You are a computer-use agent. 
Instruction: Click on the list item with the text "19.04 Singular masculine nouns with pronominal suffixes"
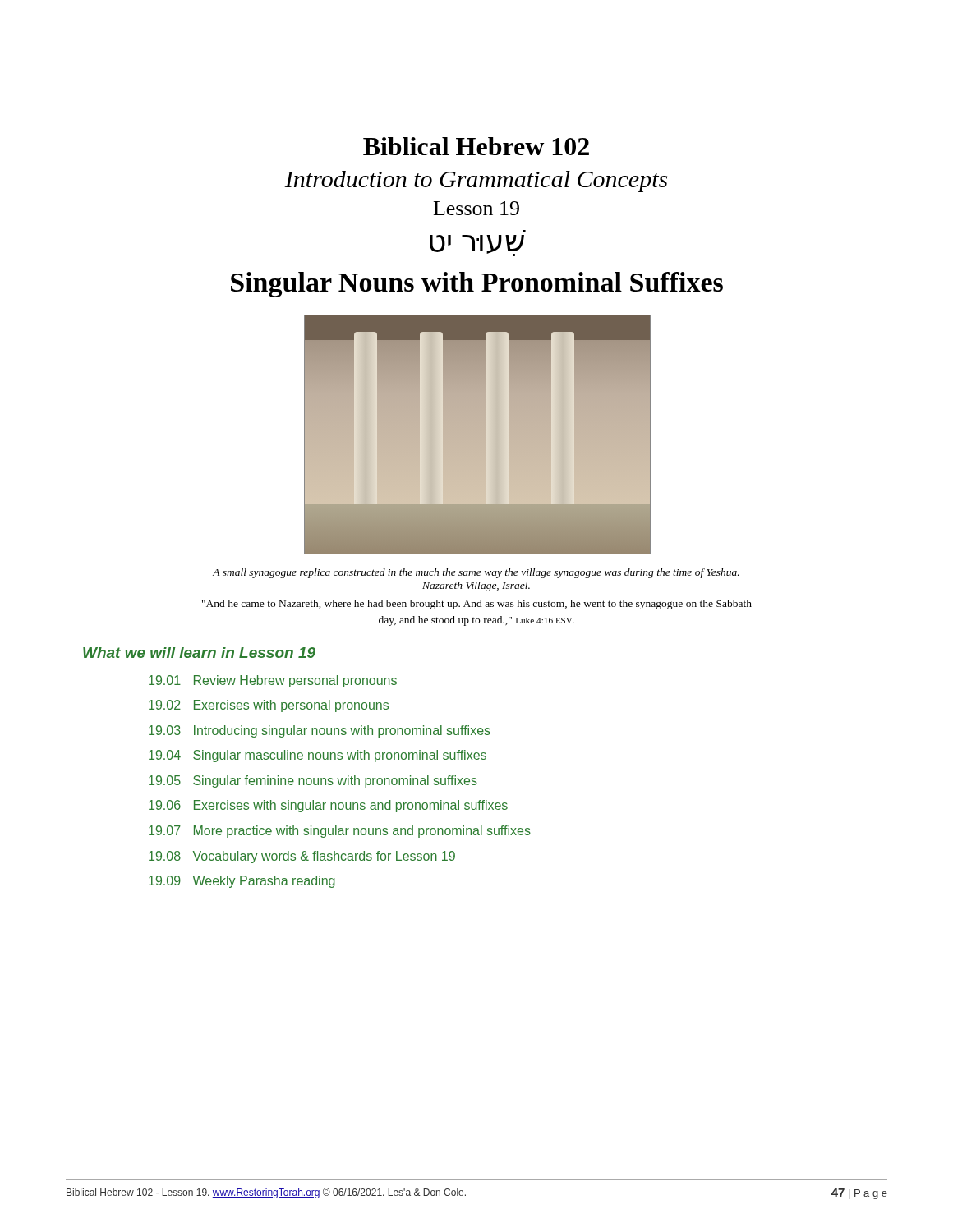(317, 756)
